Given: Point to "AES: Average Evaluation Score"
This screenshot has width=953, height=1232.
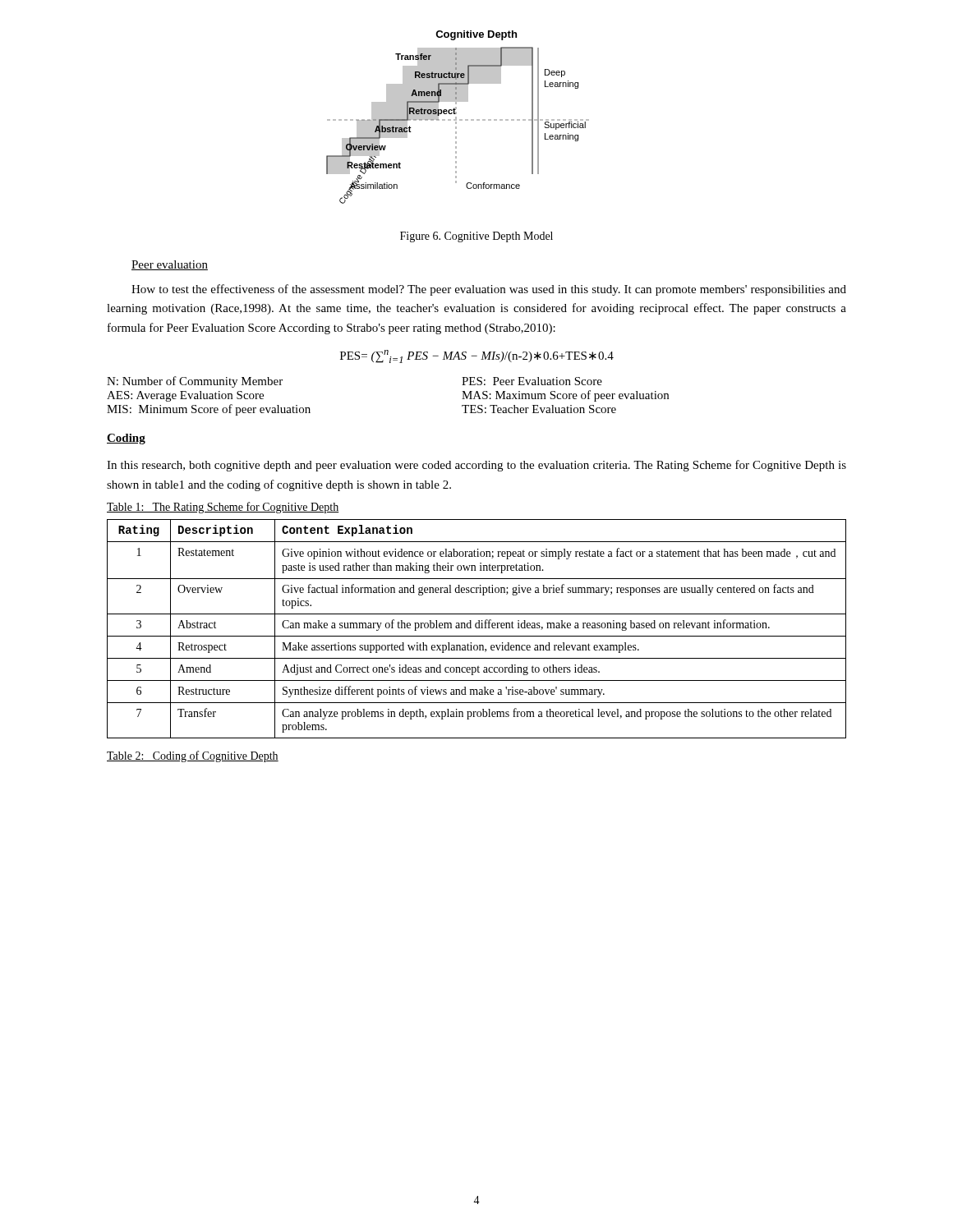Looking at the screenshot, I should pyautogui.click(x=186, y=395).
